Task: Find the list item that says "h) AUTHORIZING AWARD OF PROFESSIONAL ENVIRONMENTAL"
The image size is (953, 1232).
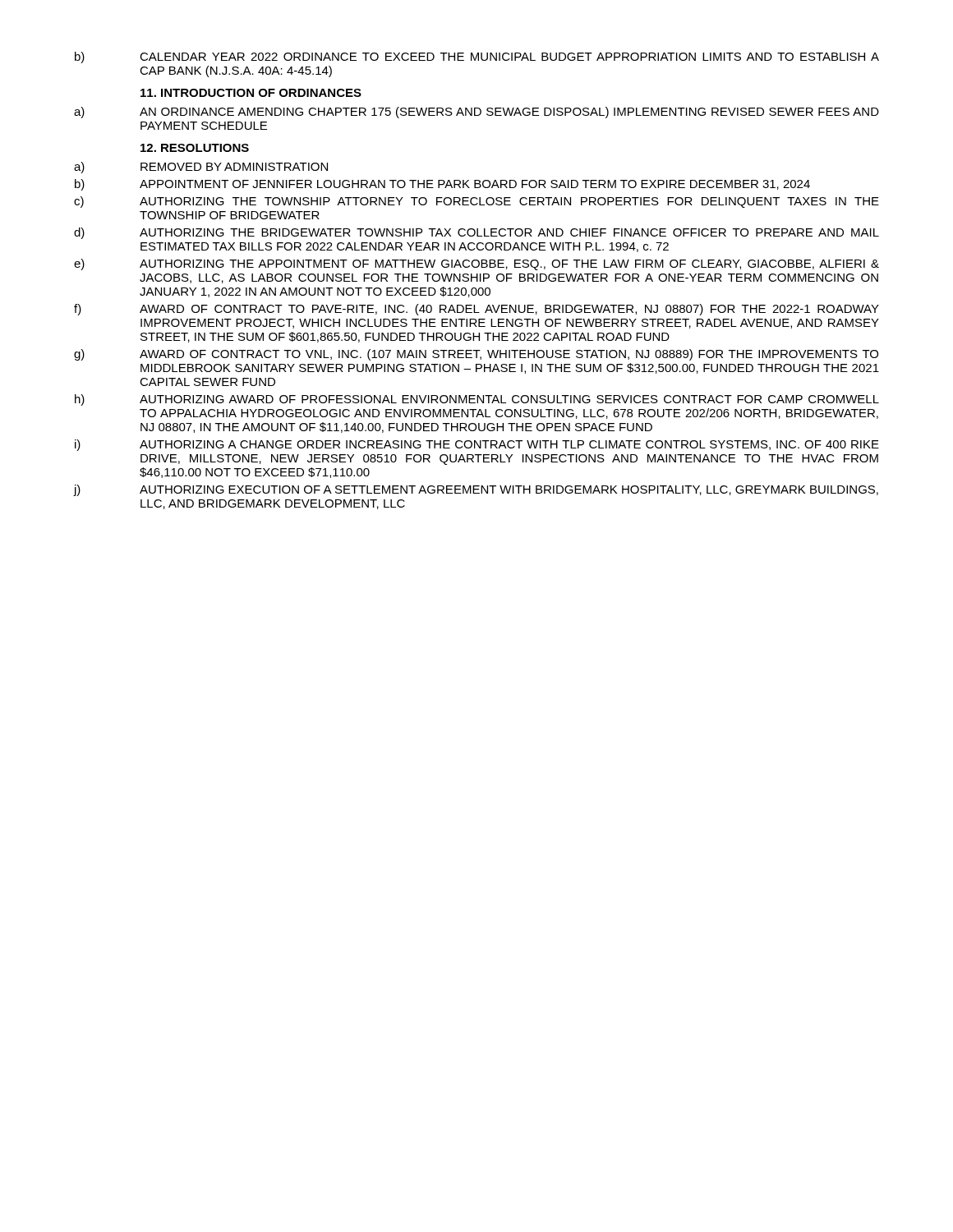Action: 476,413
